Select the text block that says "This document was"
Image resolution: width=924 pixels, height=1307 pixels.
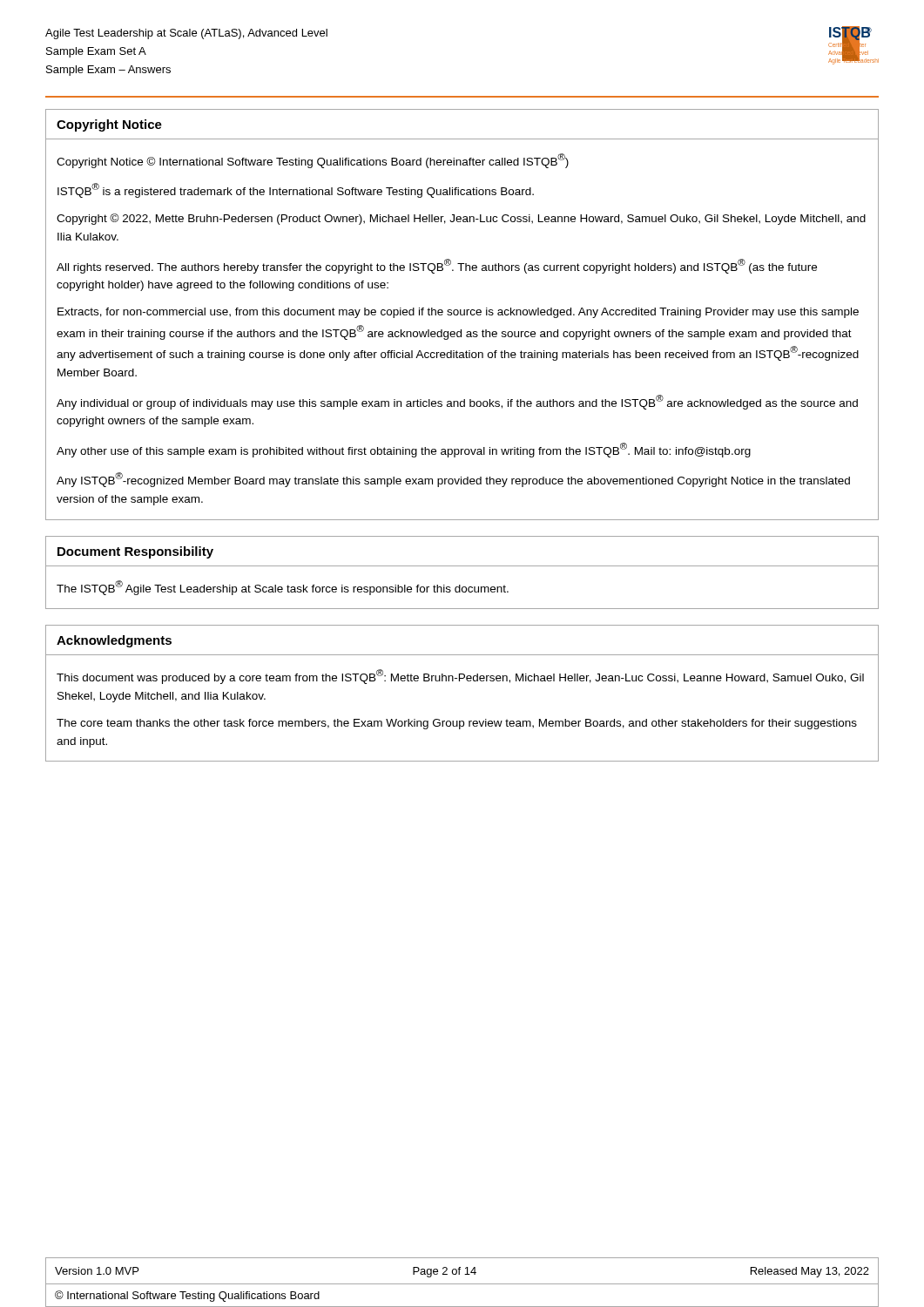[x=460, y=685]
